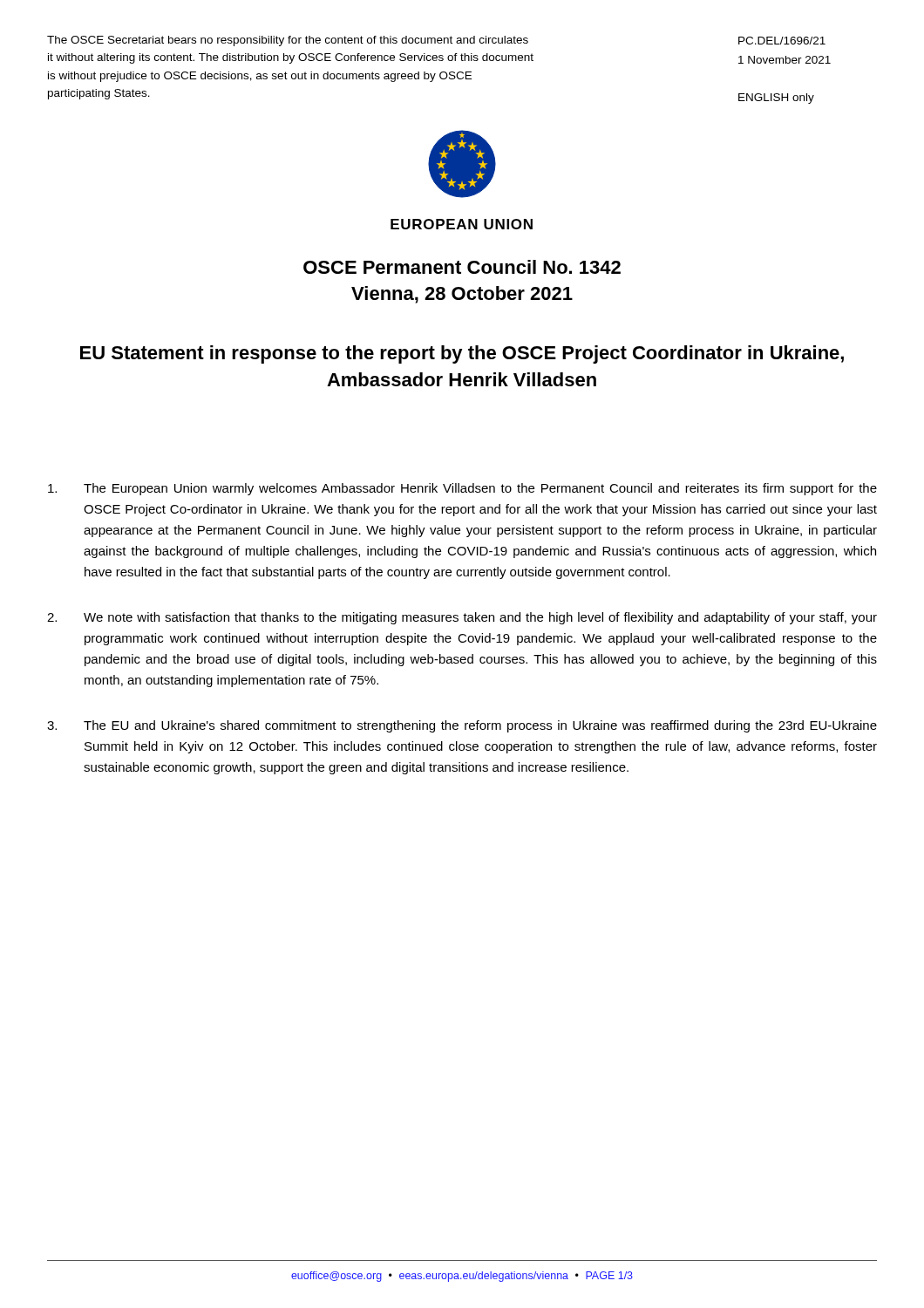
Task: Select the logo
Action: coord(462,164)
